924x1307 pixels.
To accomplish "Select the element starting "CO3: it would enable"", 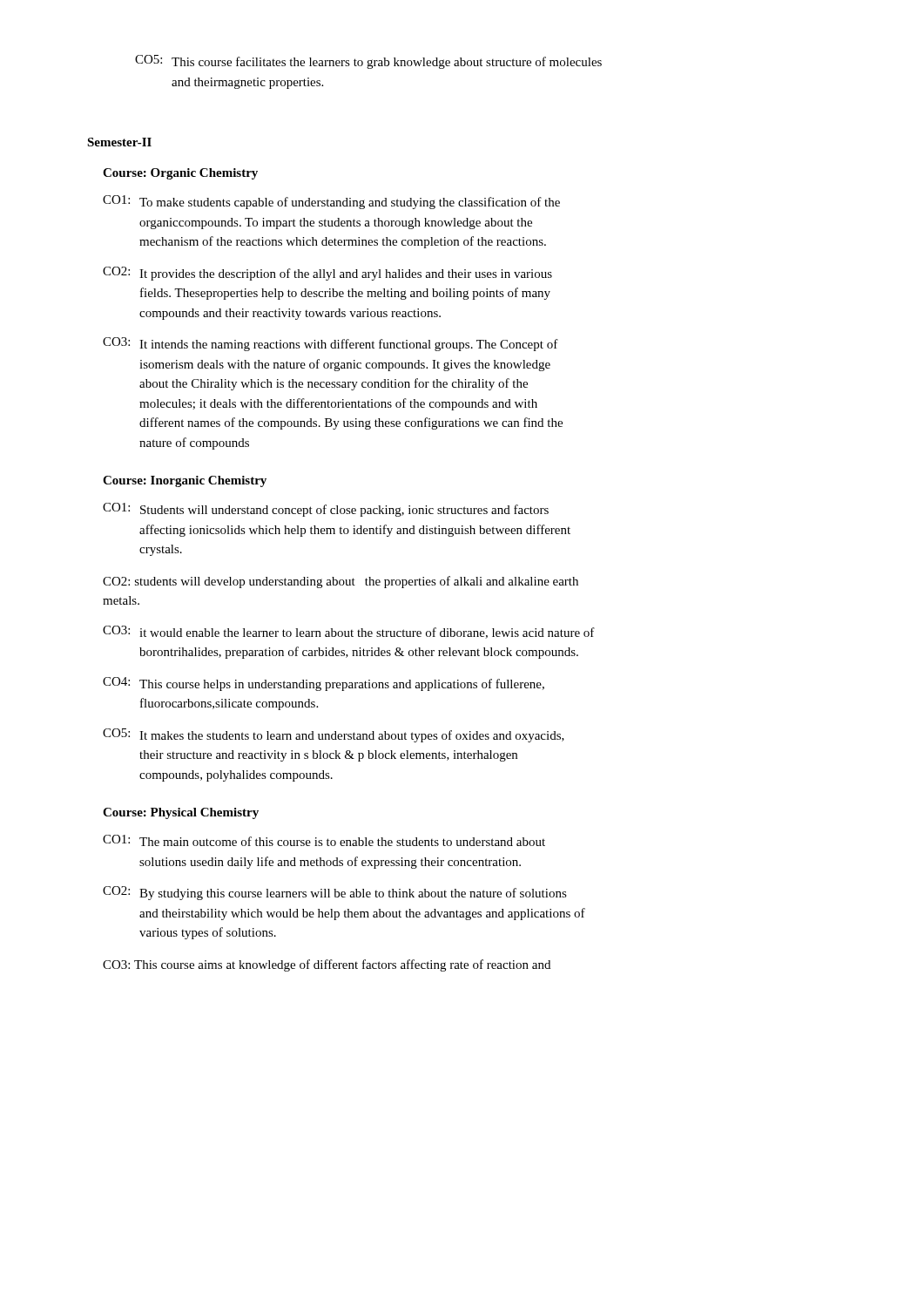I will pos(462,642).
